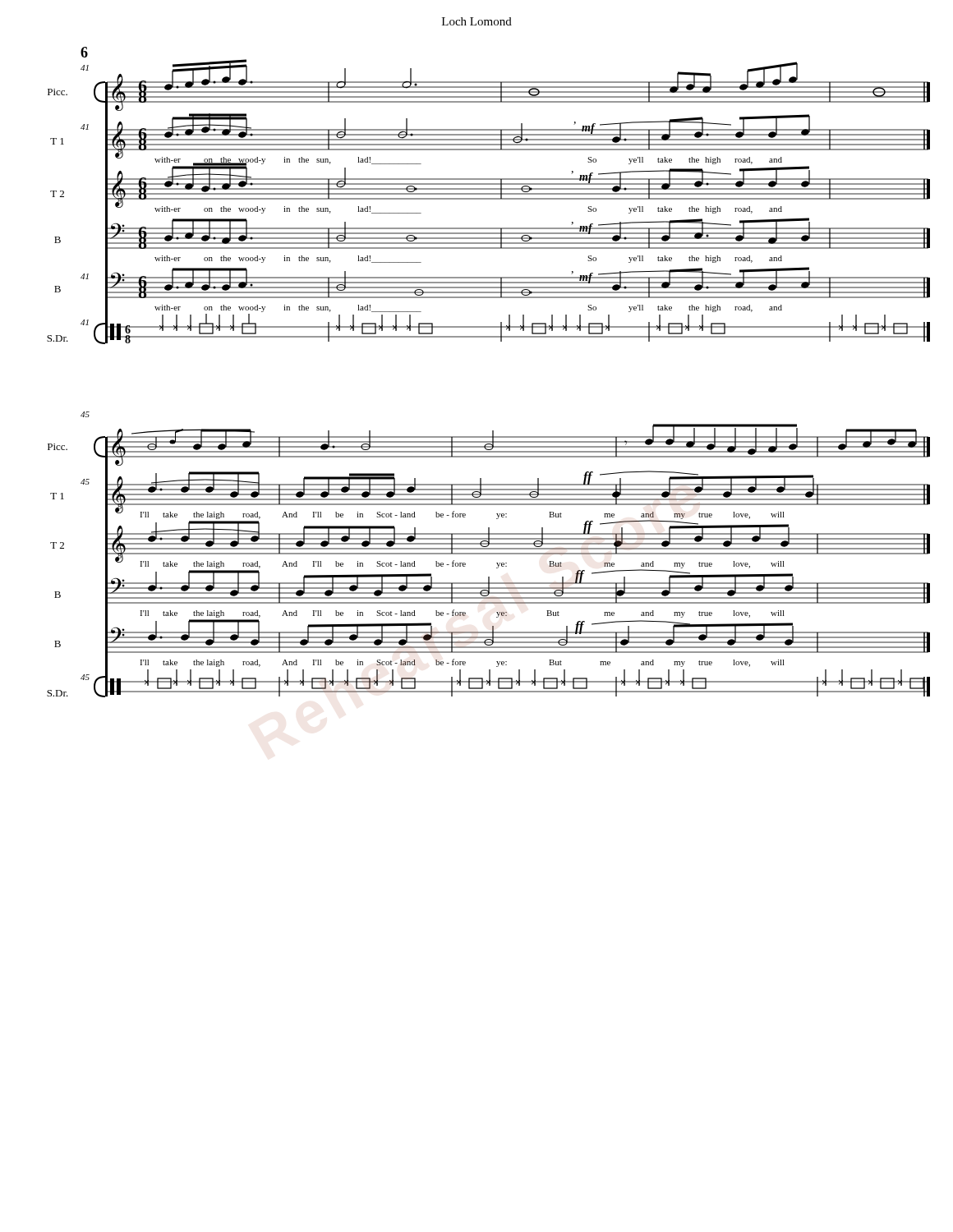Image resolution: width=953 pixels, height=1232 pixels.
Task: Point to the passage starting "Loch Lomond"
Action: point(476,21)
